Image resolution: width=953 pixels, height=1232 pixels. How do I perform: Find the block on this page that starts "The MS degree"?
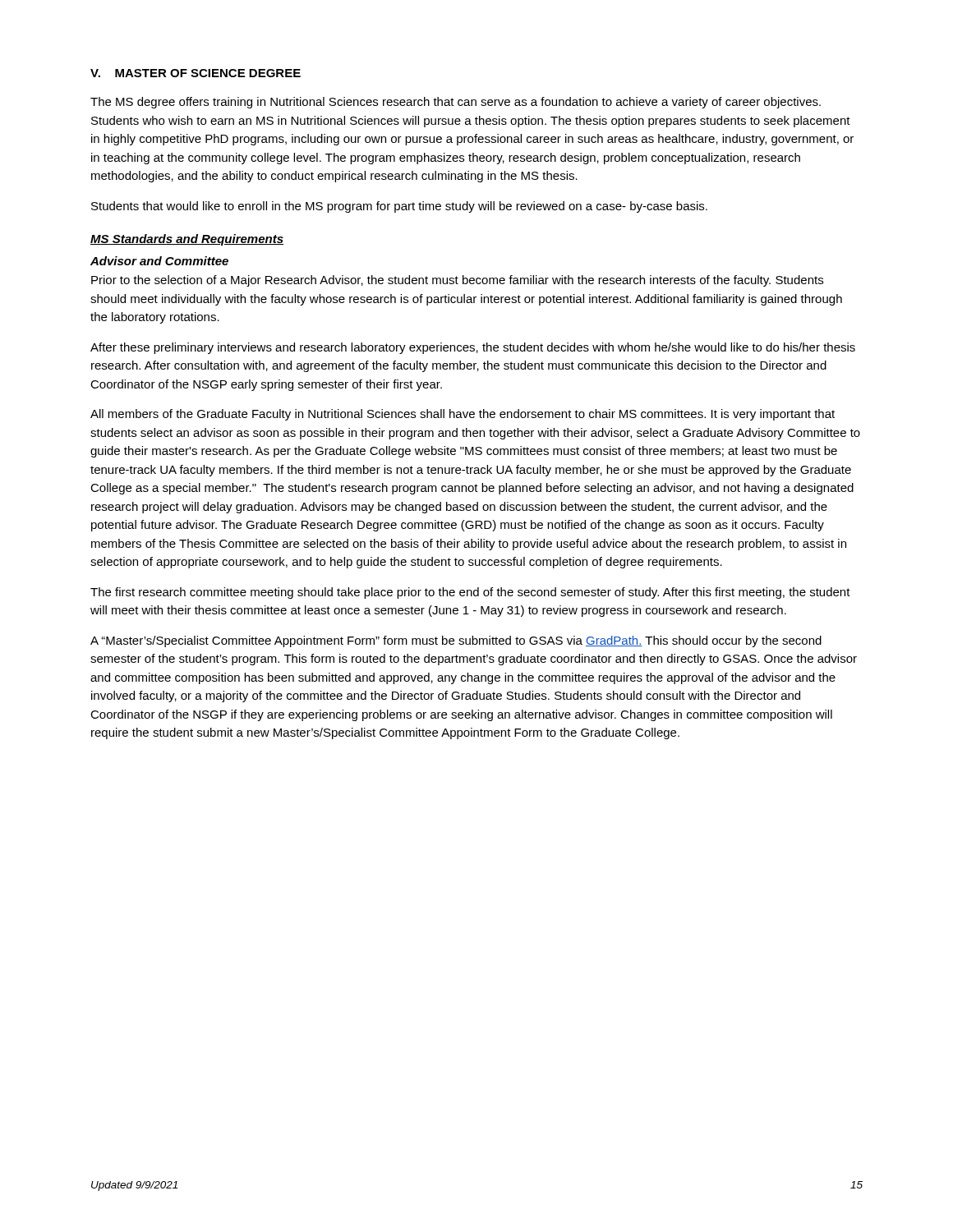click(x=472, y=138)
